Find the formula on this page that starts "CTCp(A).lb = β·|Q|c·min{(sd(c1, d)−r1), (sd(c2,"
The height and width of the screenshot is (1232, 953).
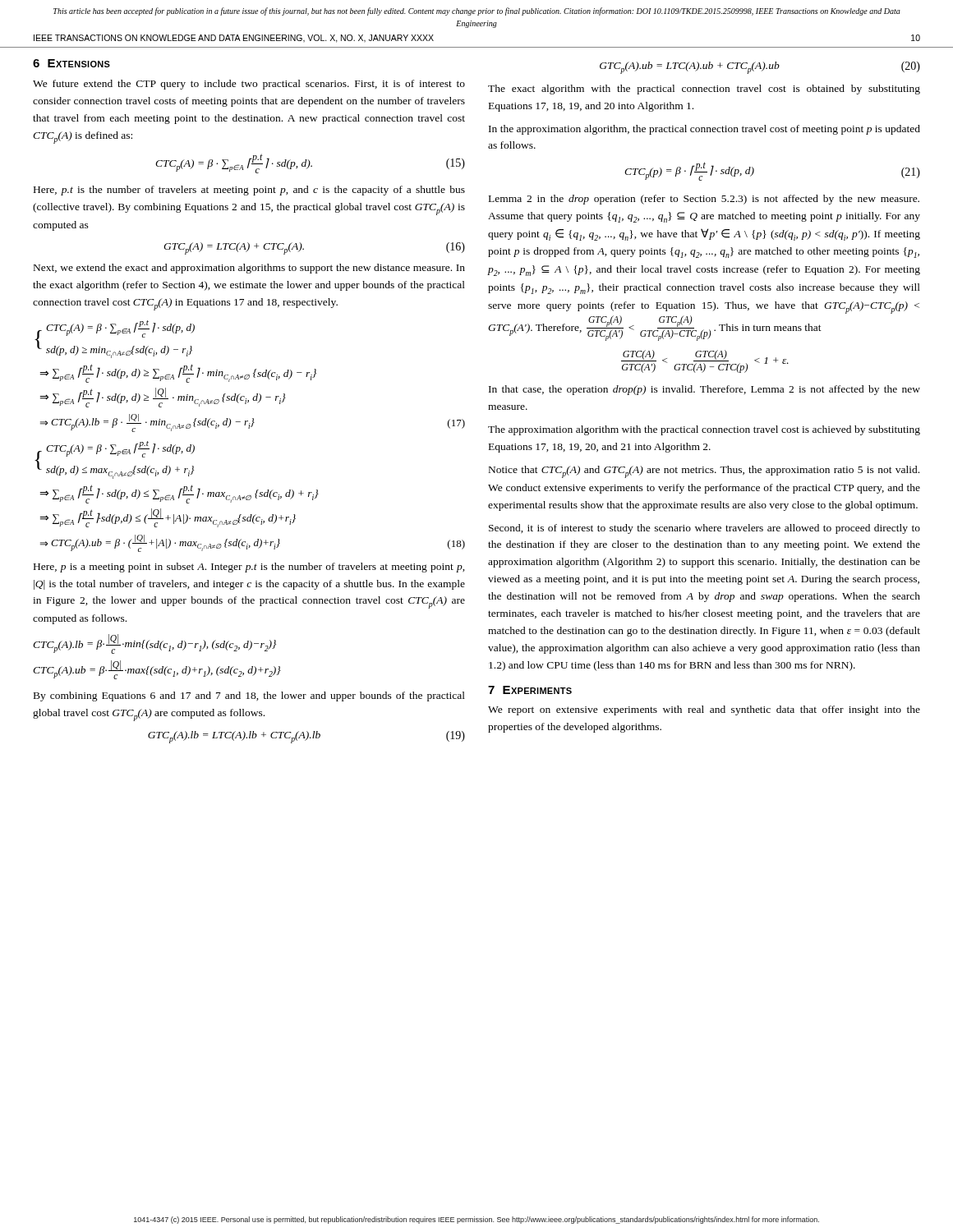(155, 645)
